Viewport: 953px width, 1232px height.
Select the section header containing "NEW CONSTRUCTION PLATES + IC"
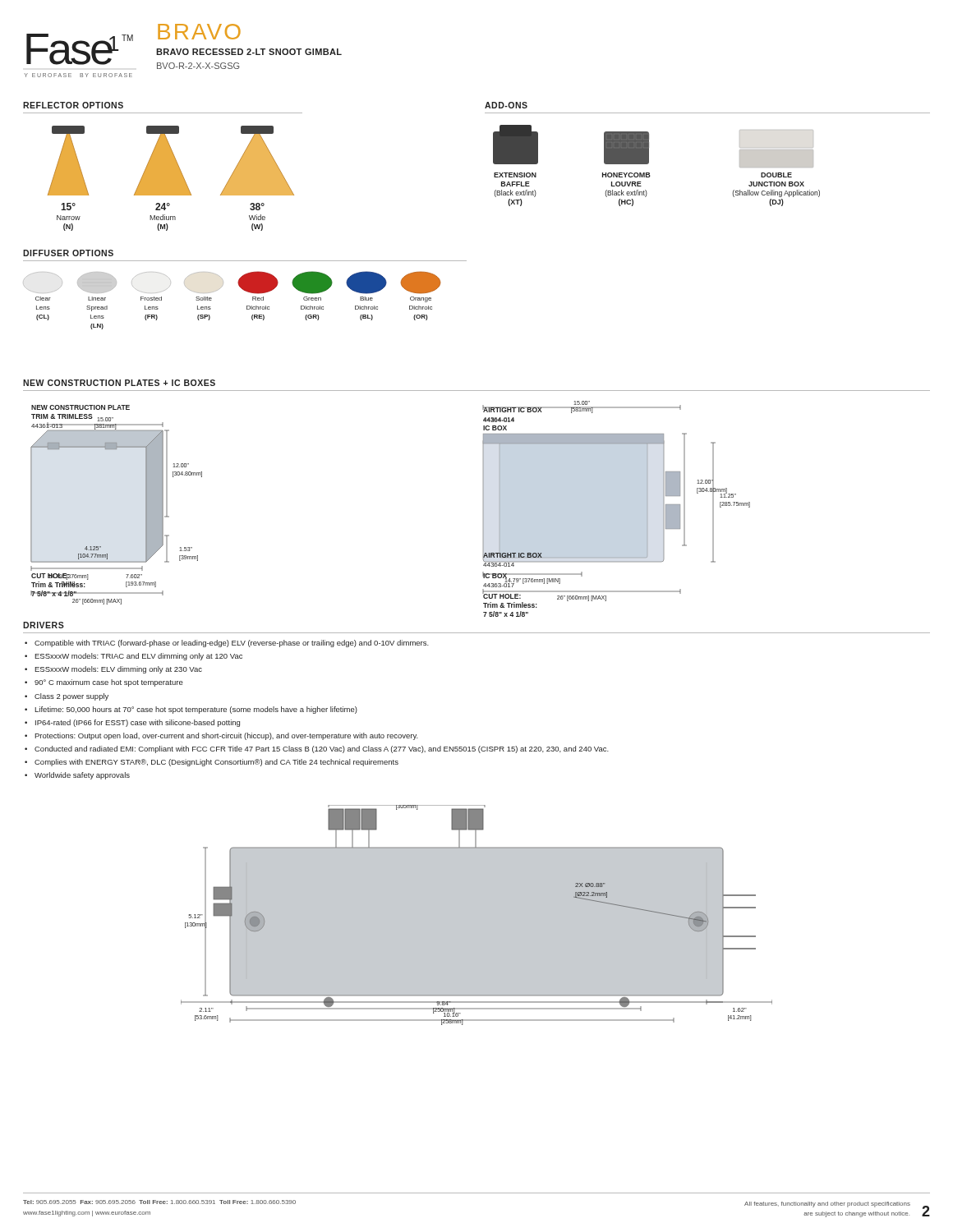pyautogui.click(x=476, y=384)
